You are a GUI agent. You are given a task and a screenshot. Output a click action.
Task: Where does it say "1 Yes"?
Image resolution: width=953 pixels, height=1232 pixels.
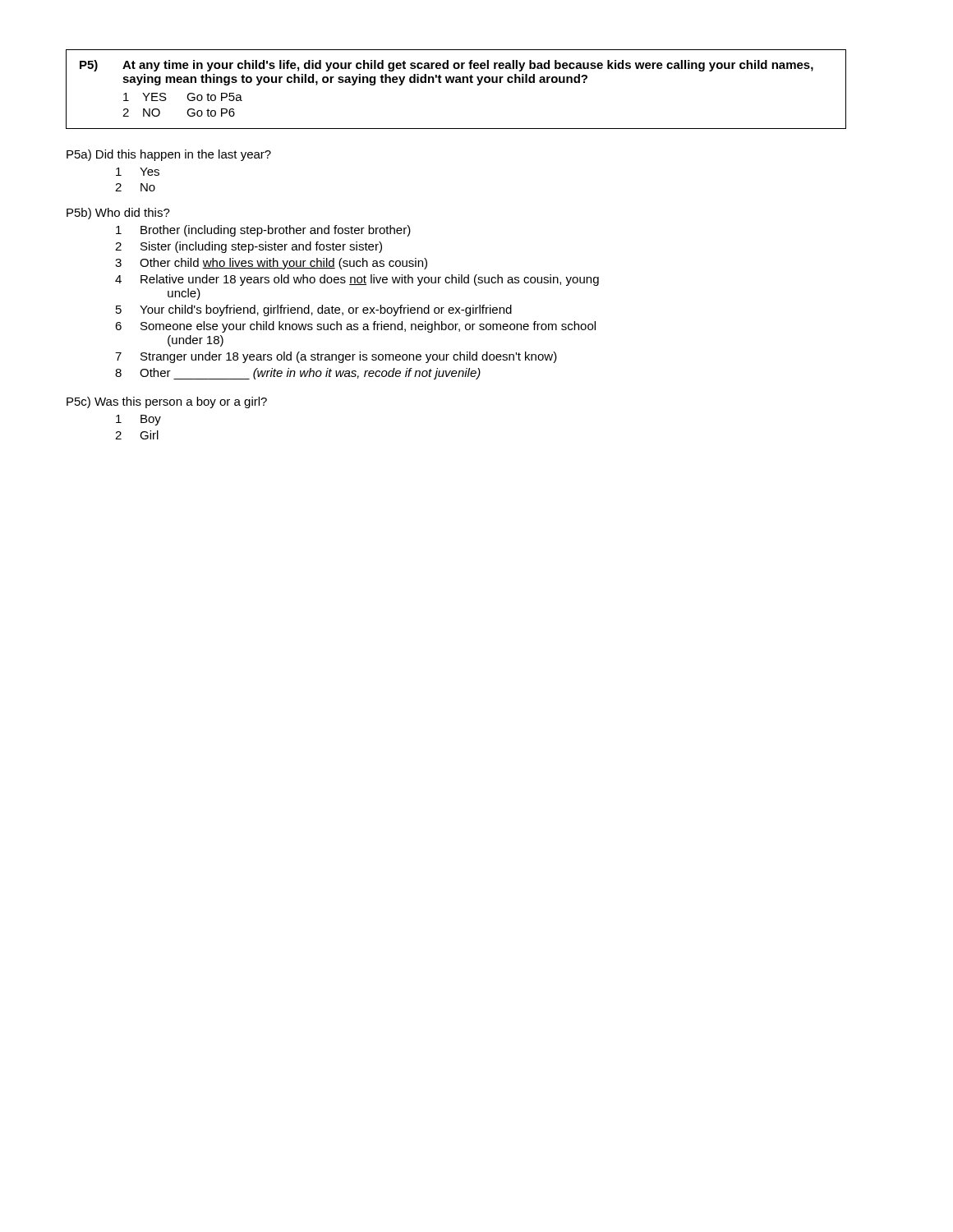coord(137,171)
